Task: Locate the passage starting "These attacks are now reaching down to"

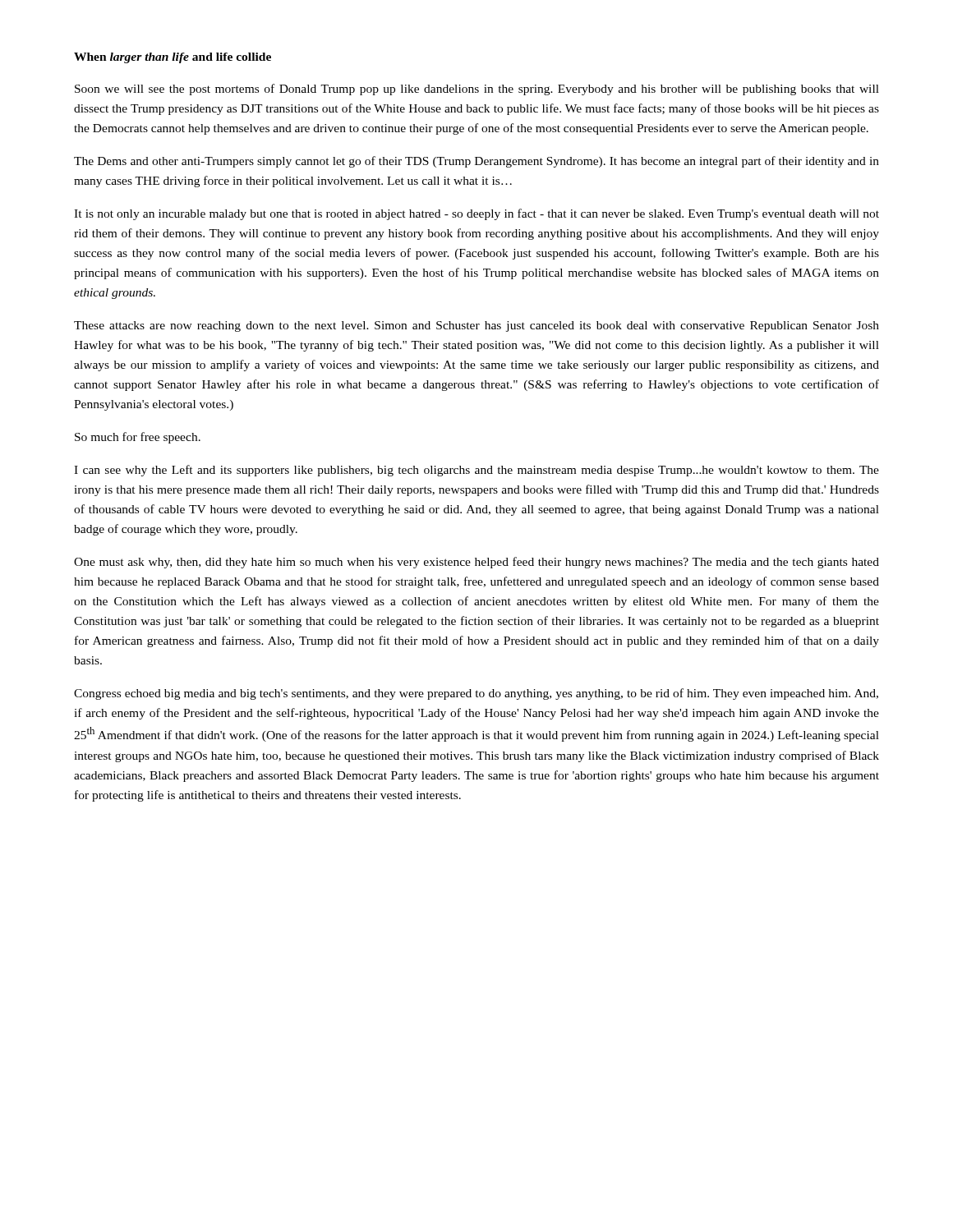Action: point(476,364)
